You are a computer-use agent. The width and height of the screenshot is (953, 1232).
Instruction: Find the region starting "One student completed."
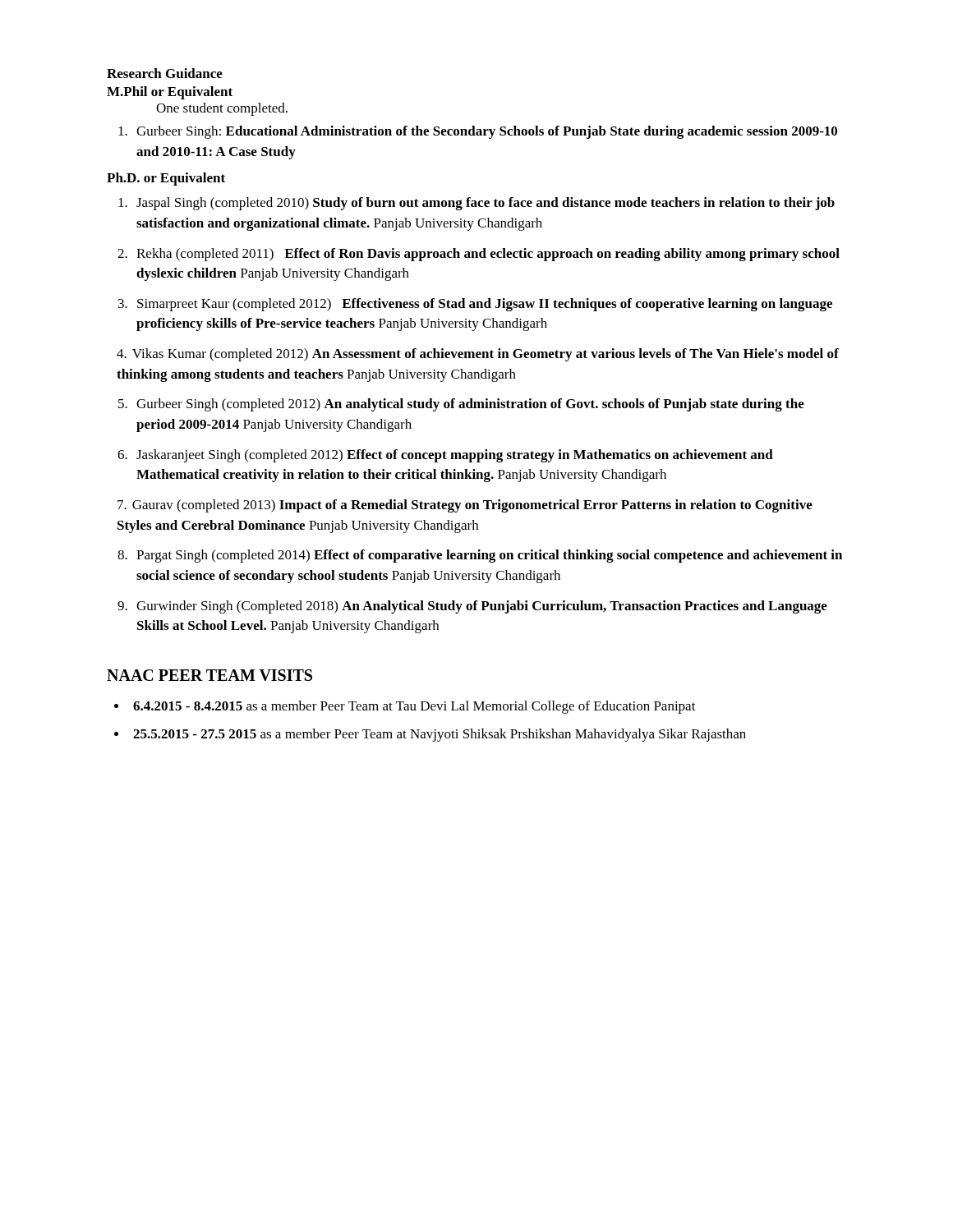click(x=222, y=108)
